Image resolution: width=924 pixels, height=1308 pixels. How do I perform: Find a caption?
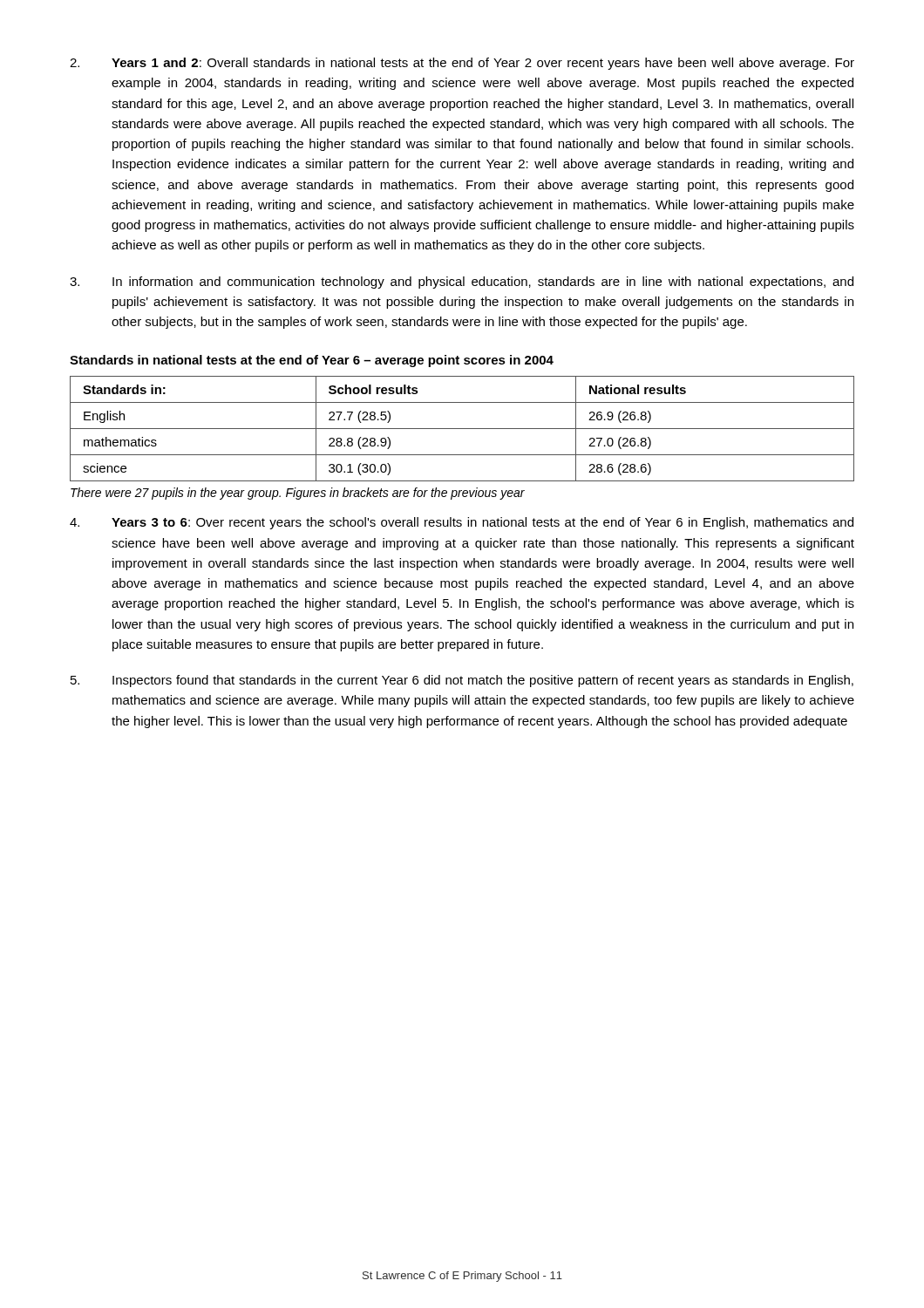297,493
